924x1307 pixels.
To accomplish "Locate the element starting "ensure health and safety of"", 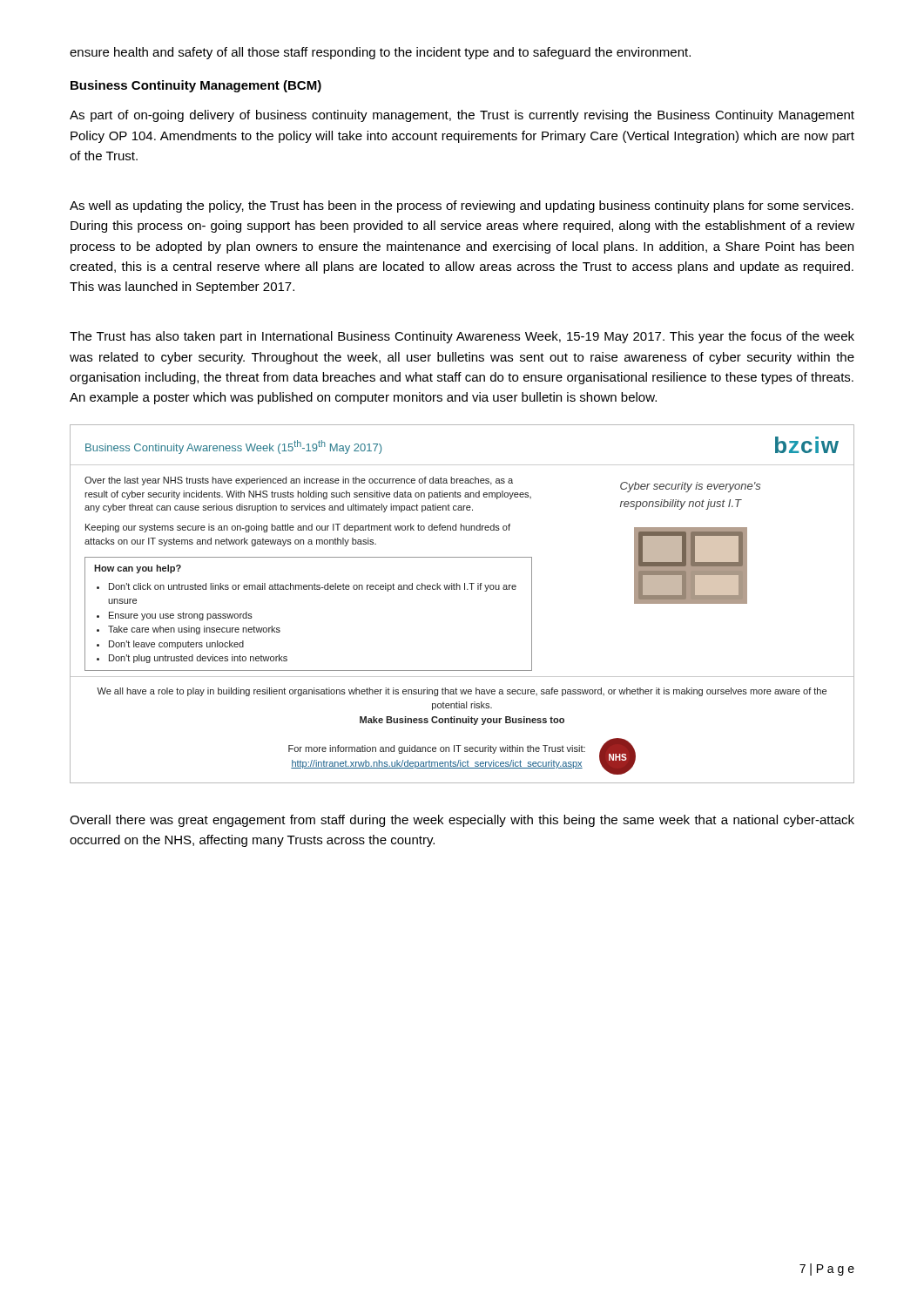I will tap(381, 52).
